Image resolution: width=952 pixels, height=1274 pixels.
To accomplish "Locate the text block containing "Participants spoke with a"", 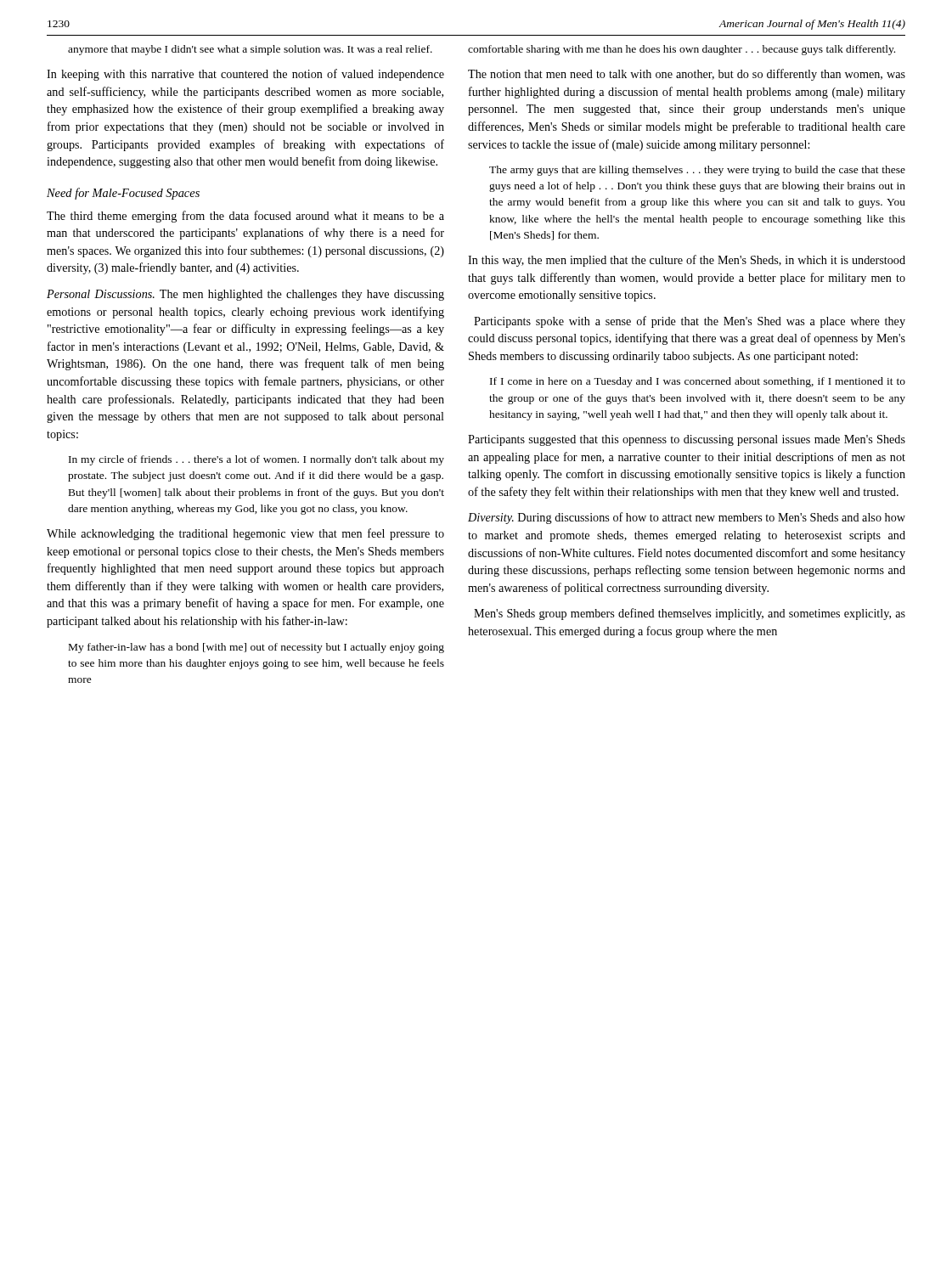I will pos(687,339).
